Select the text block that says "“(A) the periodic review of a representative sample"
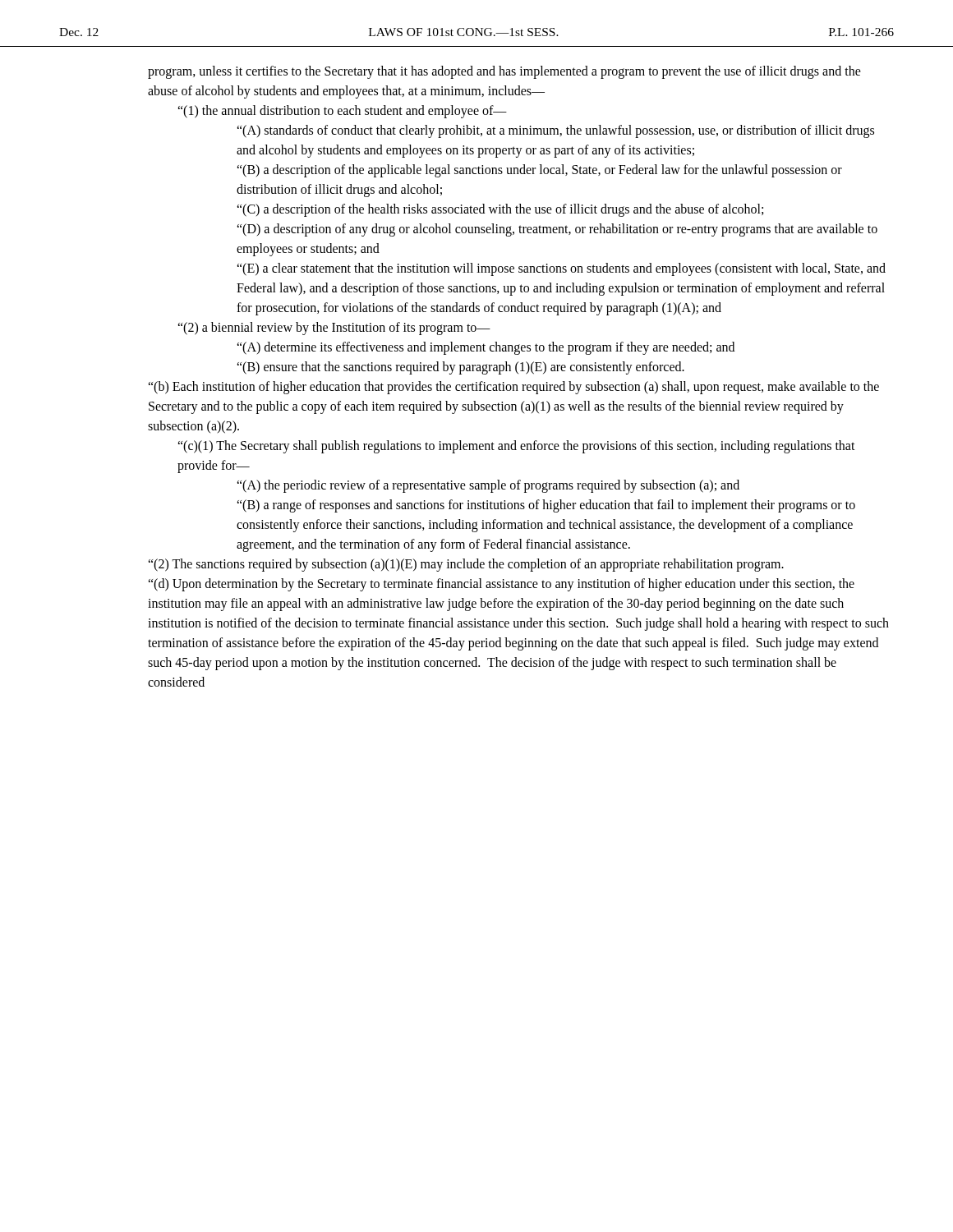Image resolution: width=953 pixels, height=1232 pixels. click(x=488, y=485)
